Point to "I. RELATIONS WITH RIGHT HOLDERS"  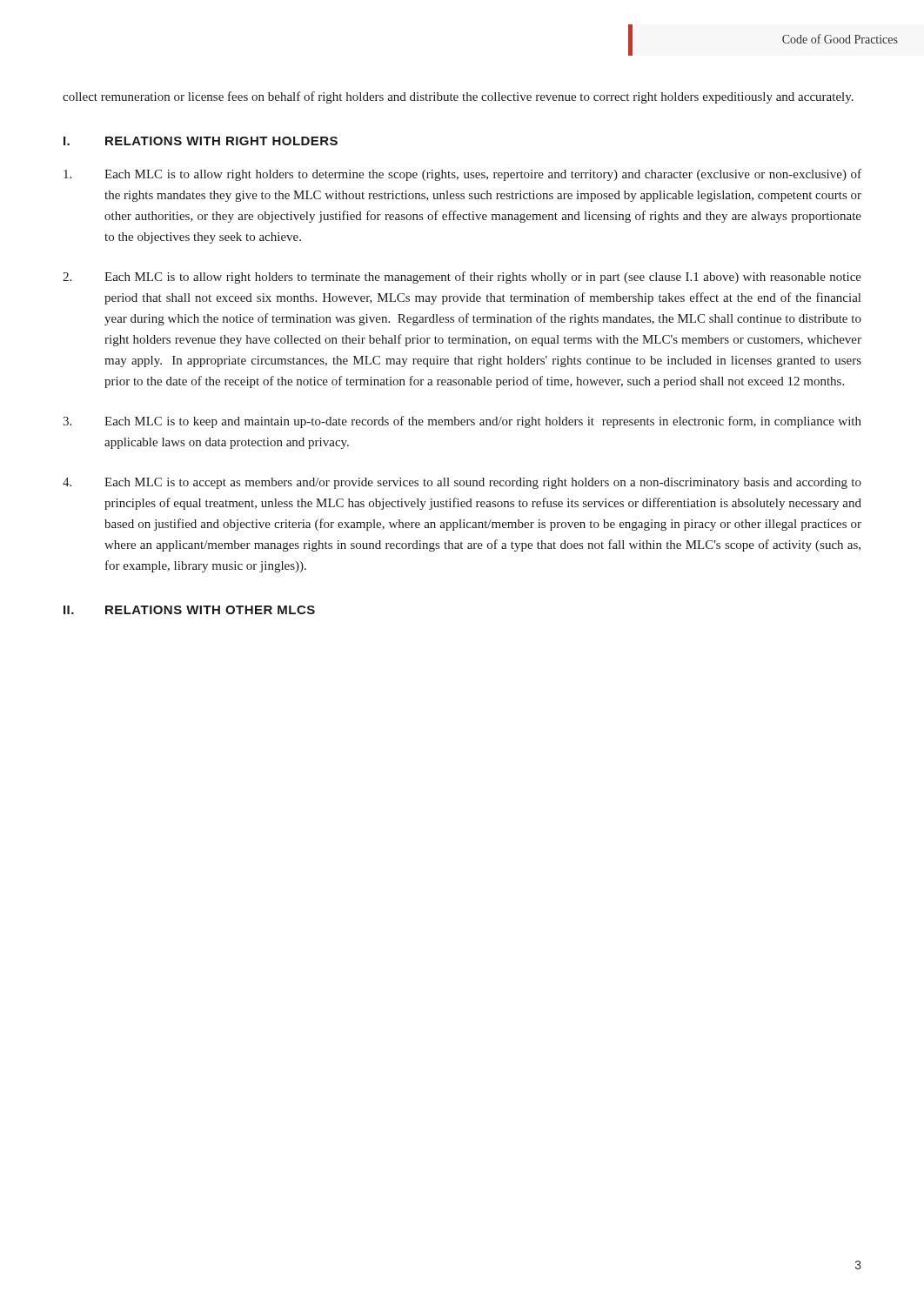[201, 141]
